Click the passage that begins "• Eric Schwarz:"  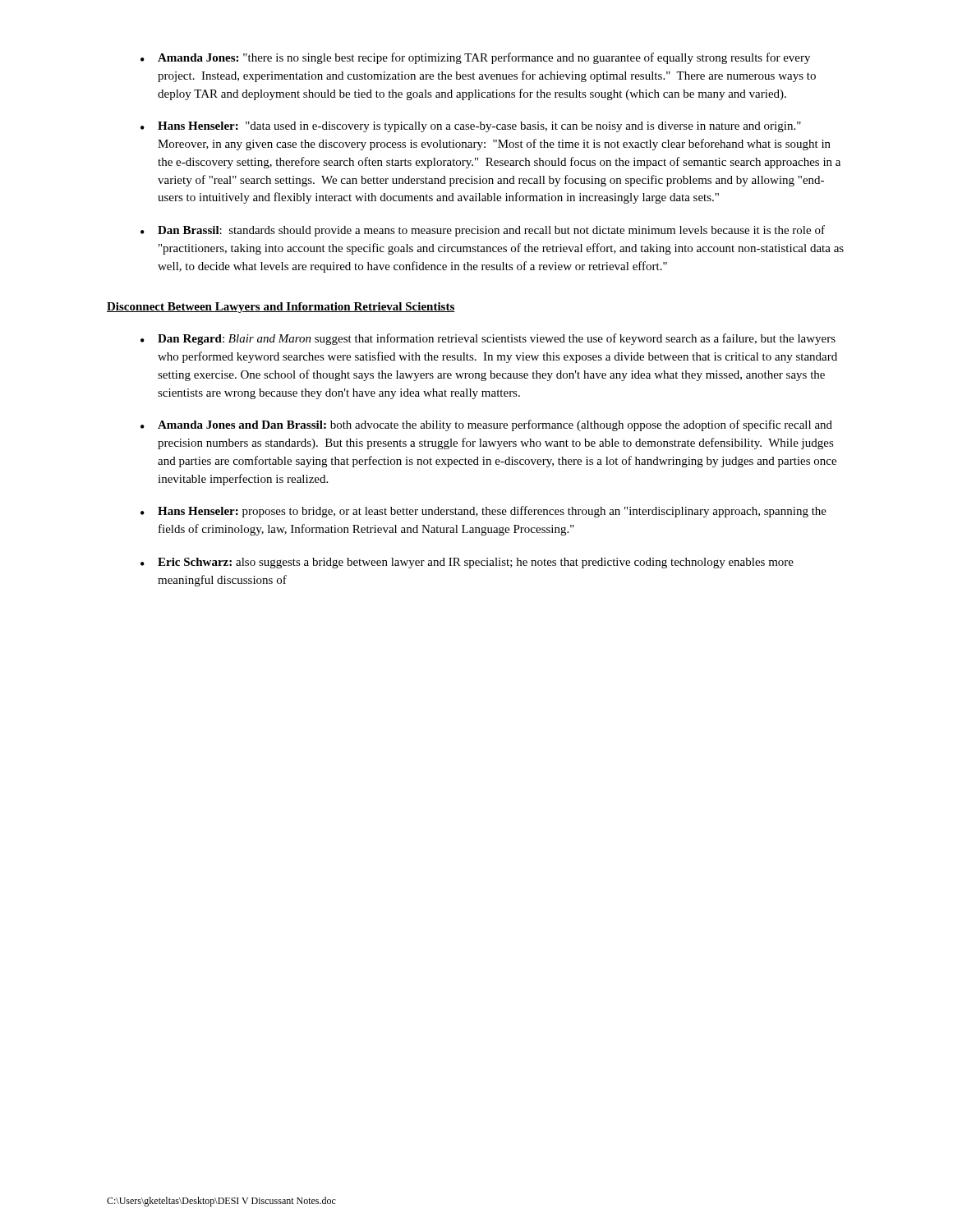[493, 571]
